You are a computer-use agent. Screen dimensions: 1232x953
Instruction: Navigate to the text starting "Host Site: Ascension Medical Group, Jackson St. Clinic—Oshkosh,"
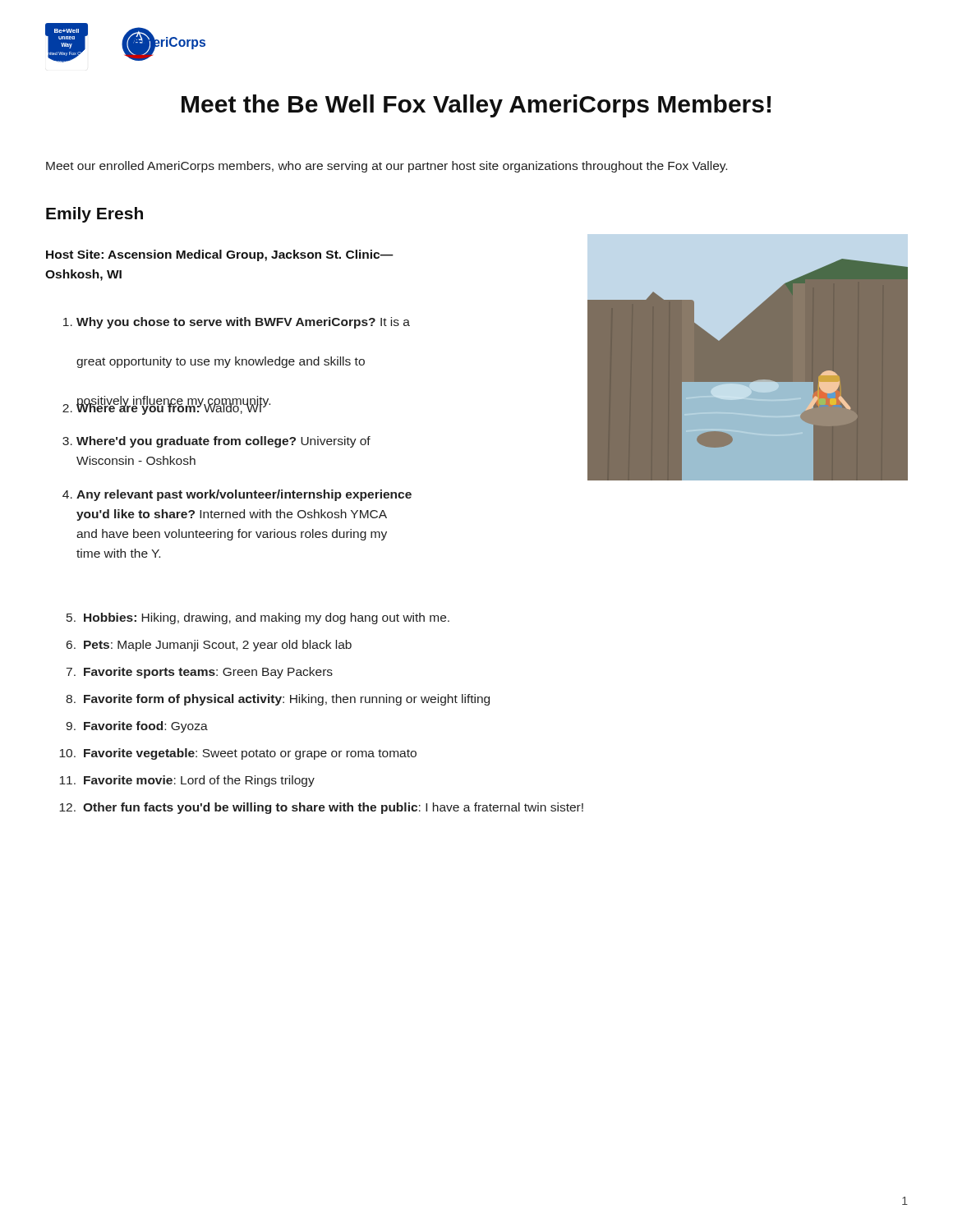(219, 264)
